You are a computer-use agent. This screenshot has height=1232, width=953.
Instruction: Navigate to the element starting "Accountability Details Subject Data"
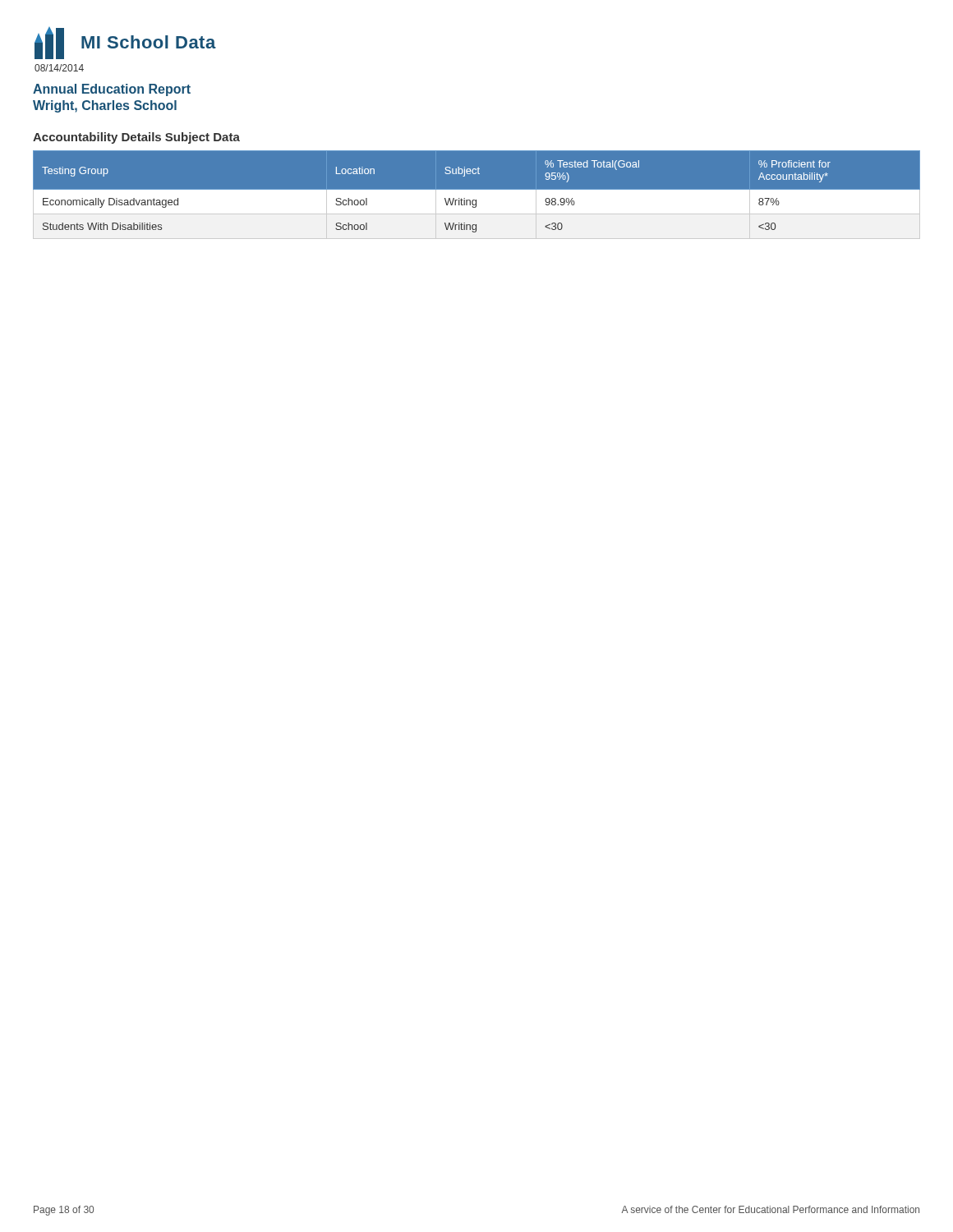[136, 137]
